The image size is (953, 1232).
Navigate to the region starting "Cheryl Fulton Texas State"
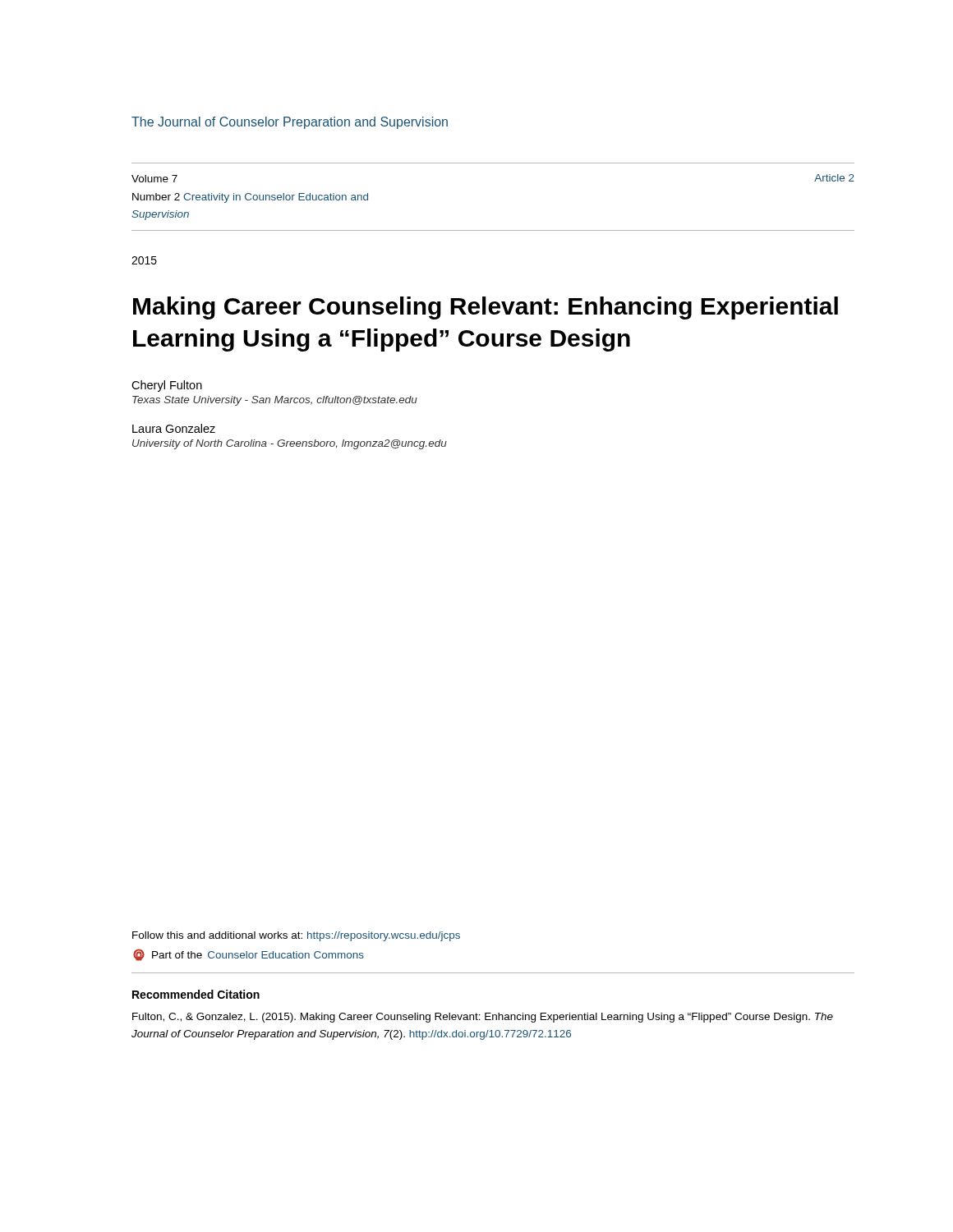(167, 386)
